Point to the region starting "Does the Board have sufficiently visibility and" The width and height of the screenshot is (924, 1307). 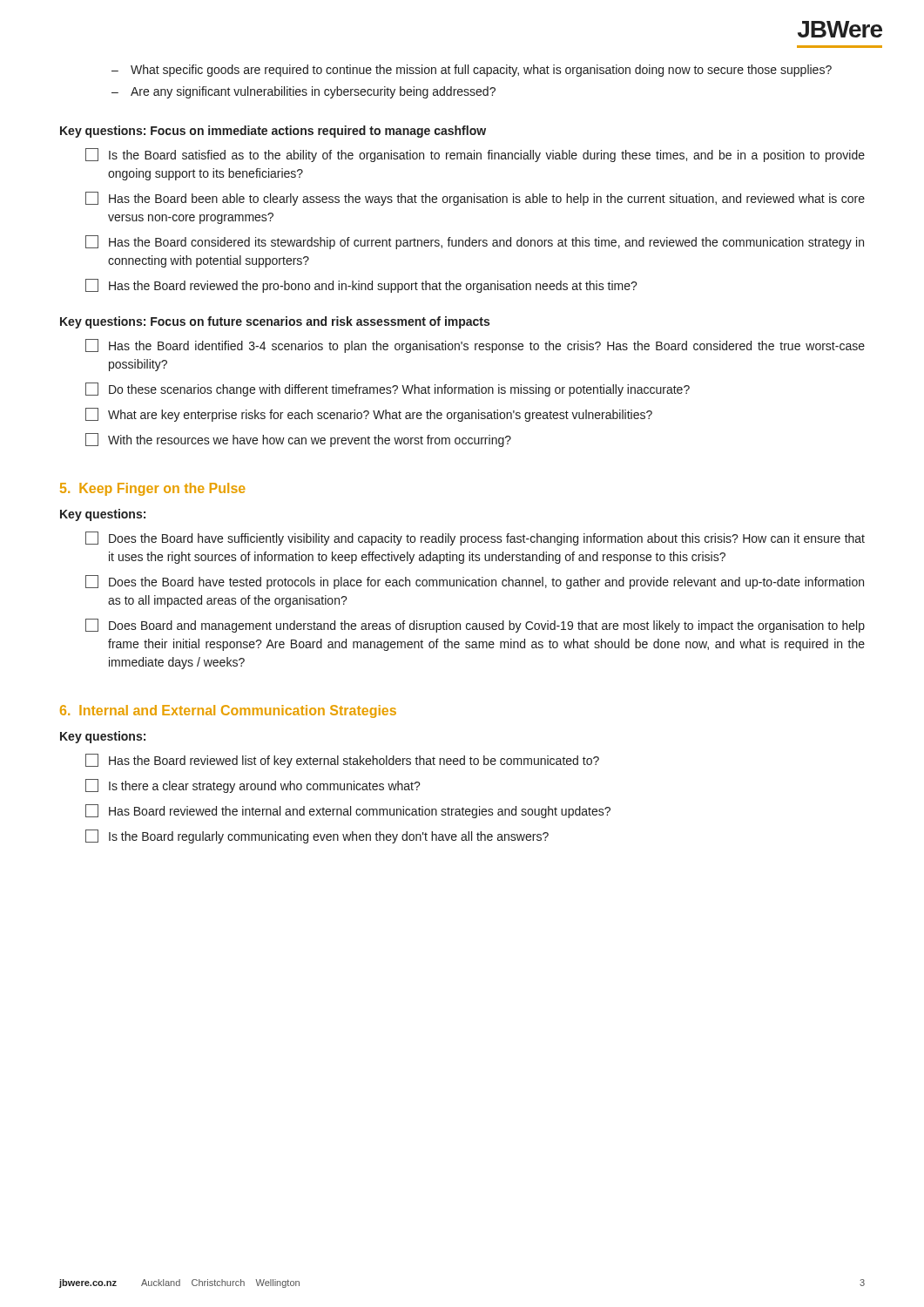click(x=475, y=548)
